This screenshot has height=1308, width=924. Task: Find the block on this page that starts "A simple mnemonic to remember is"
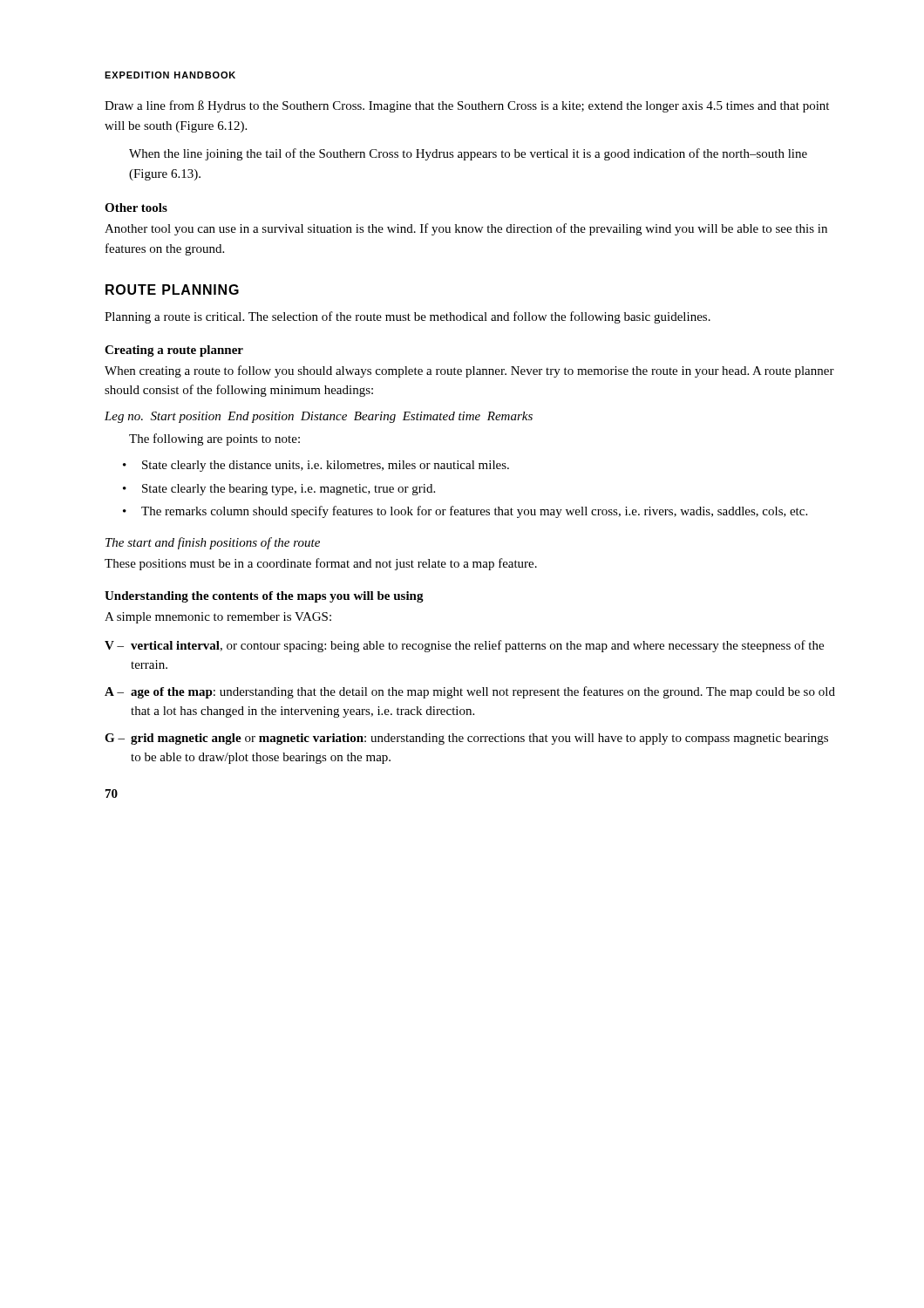coord(218,617)
